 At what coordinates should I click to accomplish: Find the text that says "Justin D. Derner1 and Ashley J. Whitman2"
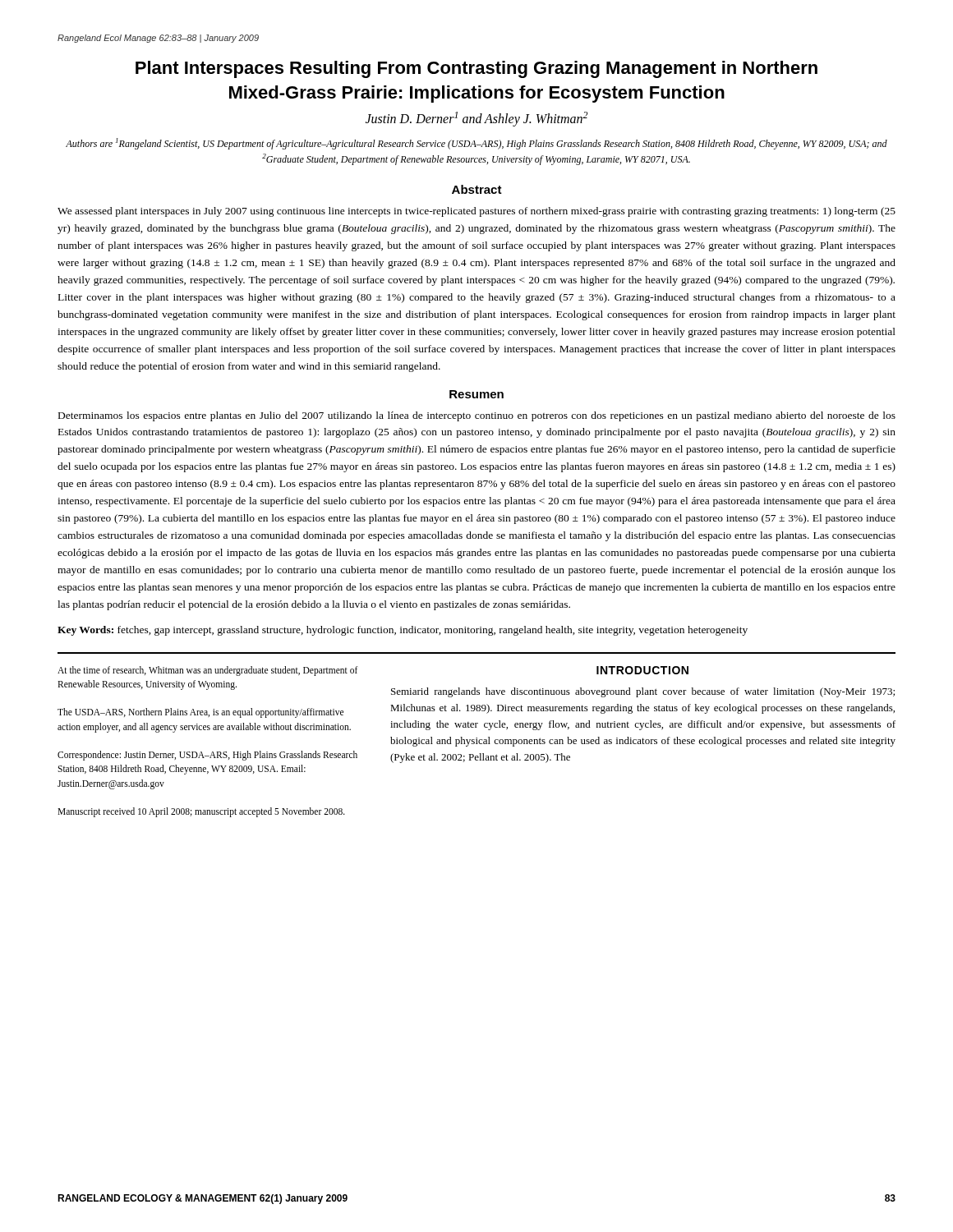[x=476, y=118]
